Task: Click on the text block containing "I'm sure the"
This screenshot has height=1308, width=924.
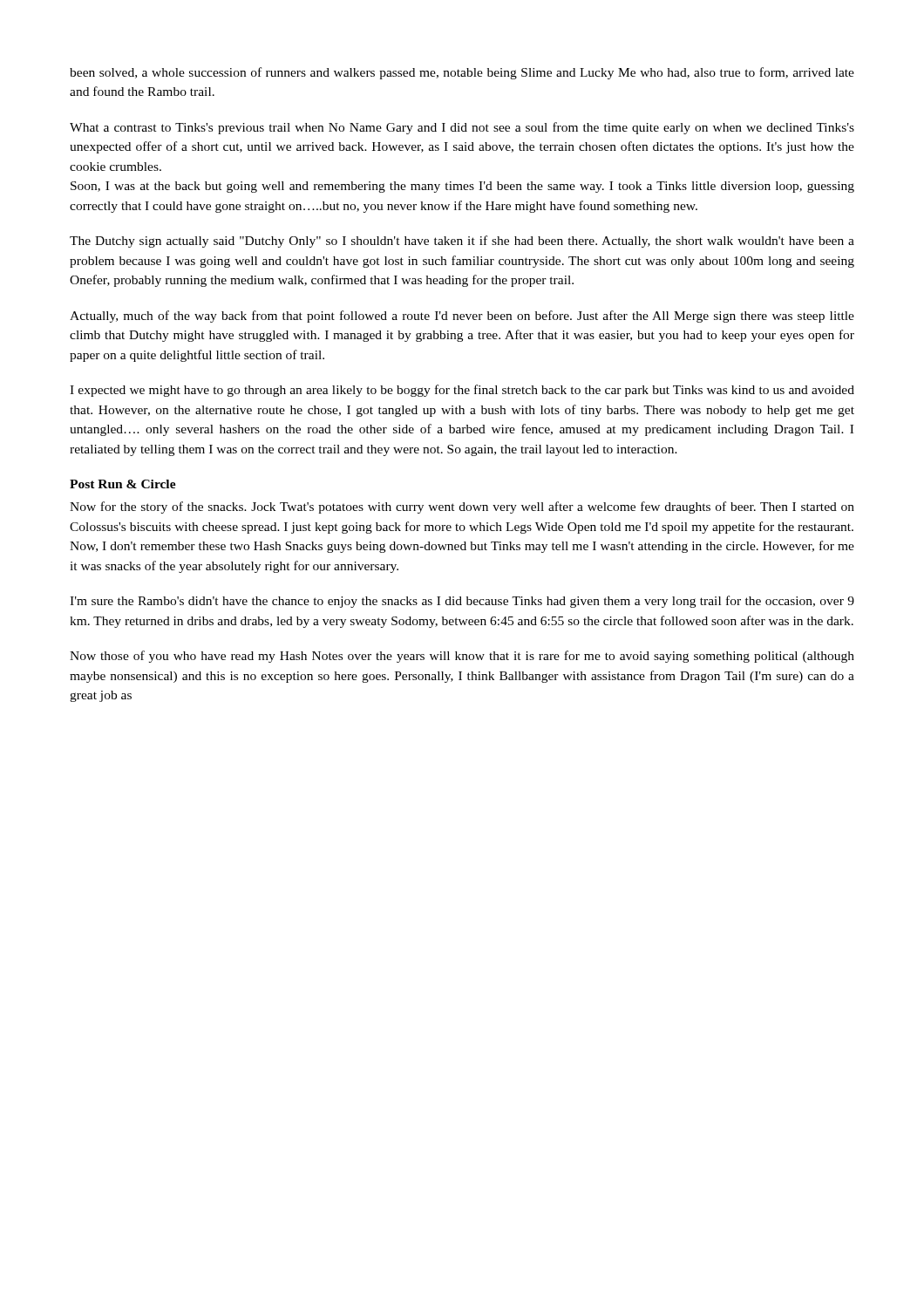Action: [462, 610]
